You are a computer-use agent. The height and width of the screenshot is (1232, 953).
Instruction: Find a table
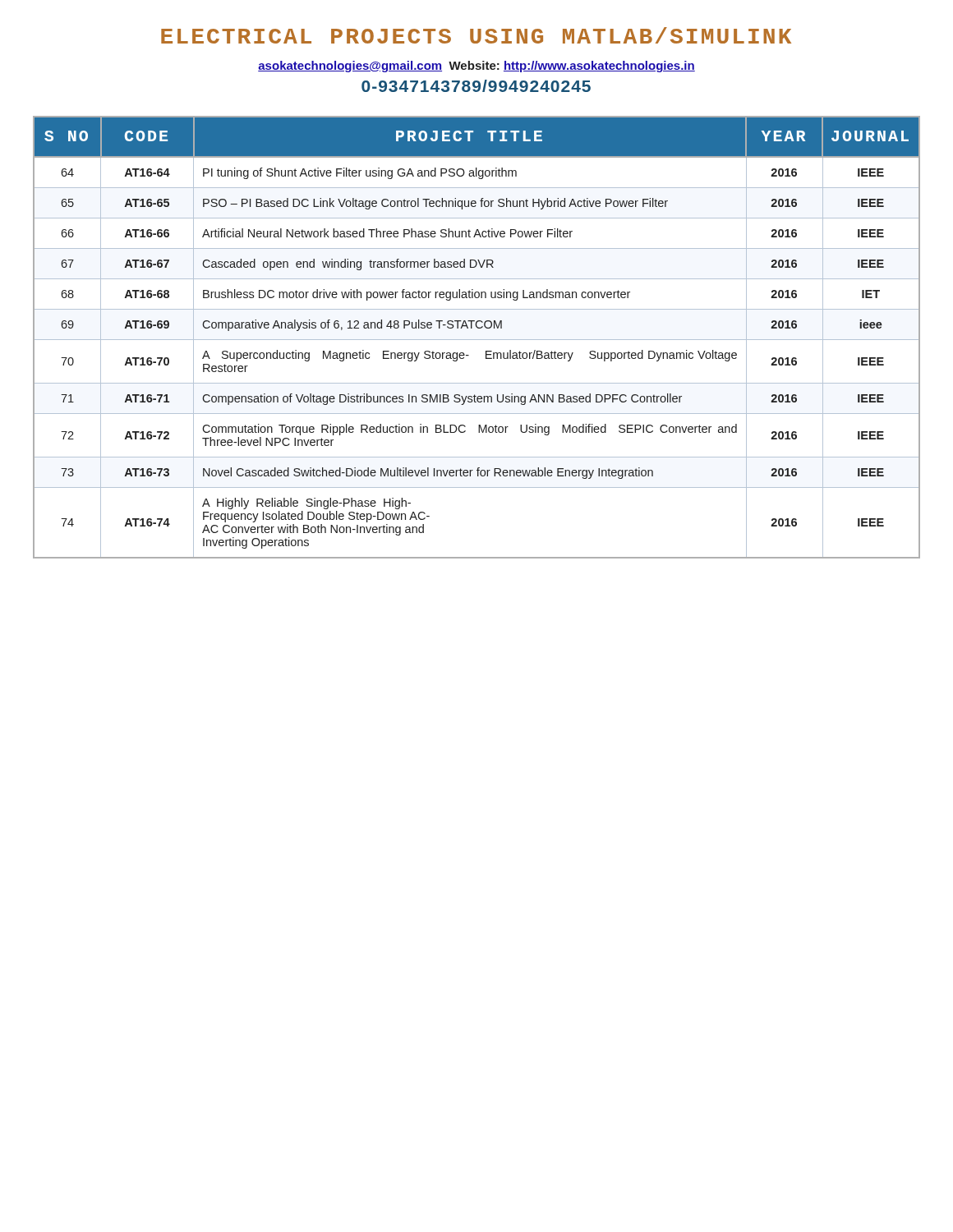coord(476,337)
